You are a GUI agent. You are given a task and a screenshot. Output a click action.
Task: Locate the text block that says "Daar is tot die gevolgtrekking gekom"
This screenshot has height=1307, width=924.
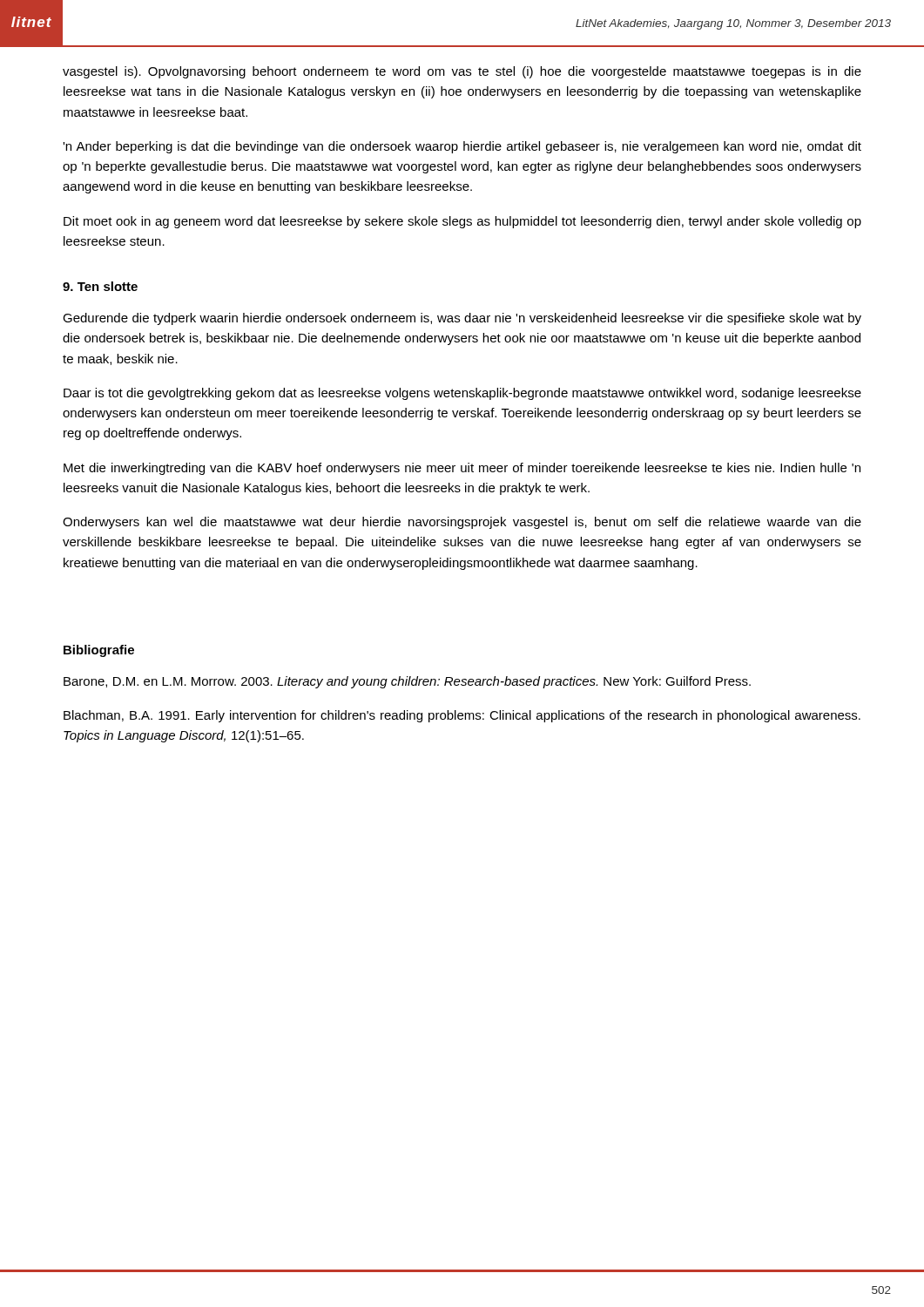pos(462,413)
